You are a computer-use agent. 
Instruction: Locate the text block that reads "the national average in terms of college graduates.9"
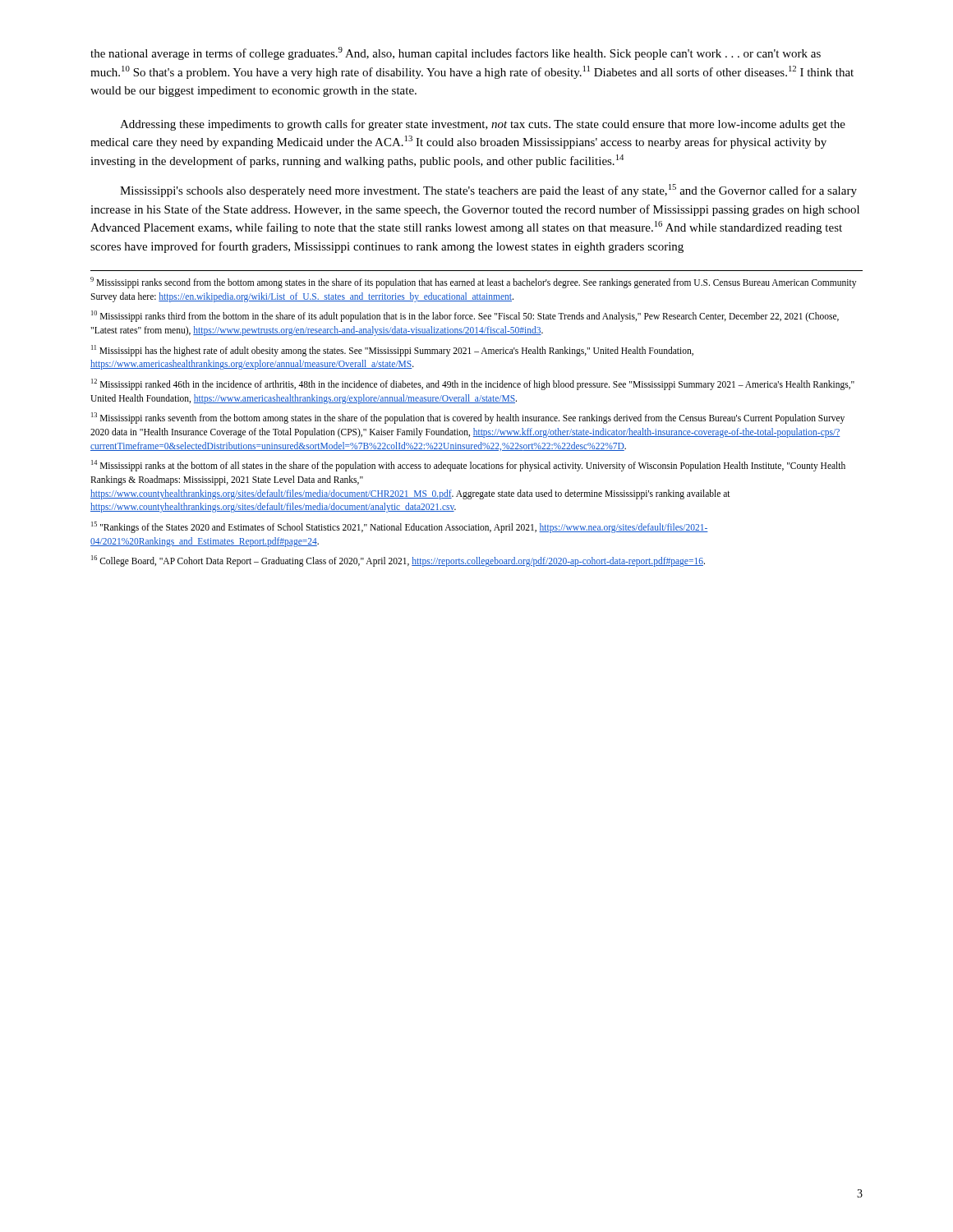point(472,71)
